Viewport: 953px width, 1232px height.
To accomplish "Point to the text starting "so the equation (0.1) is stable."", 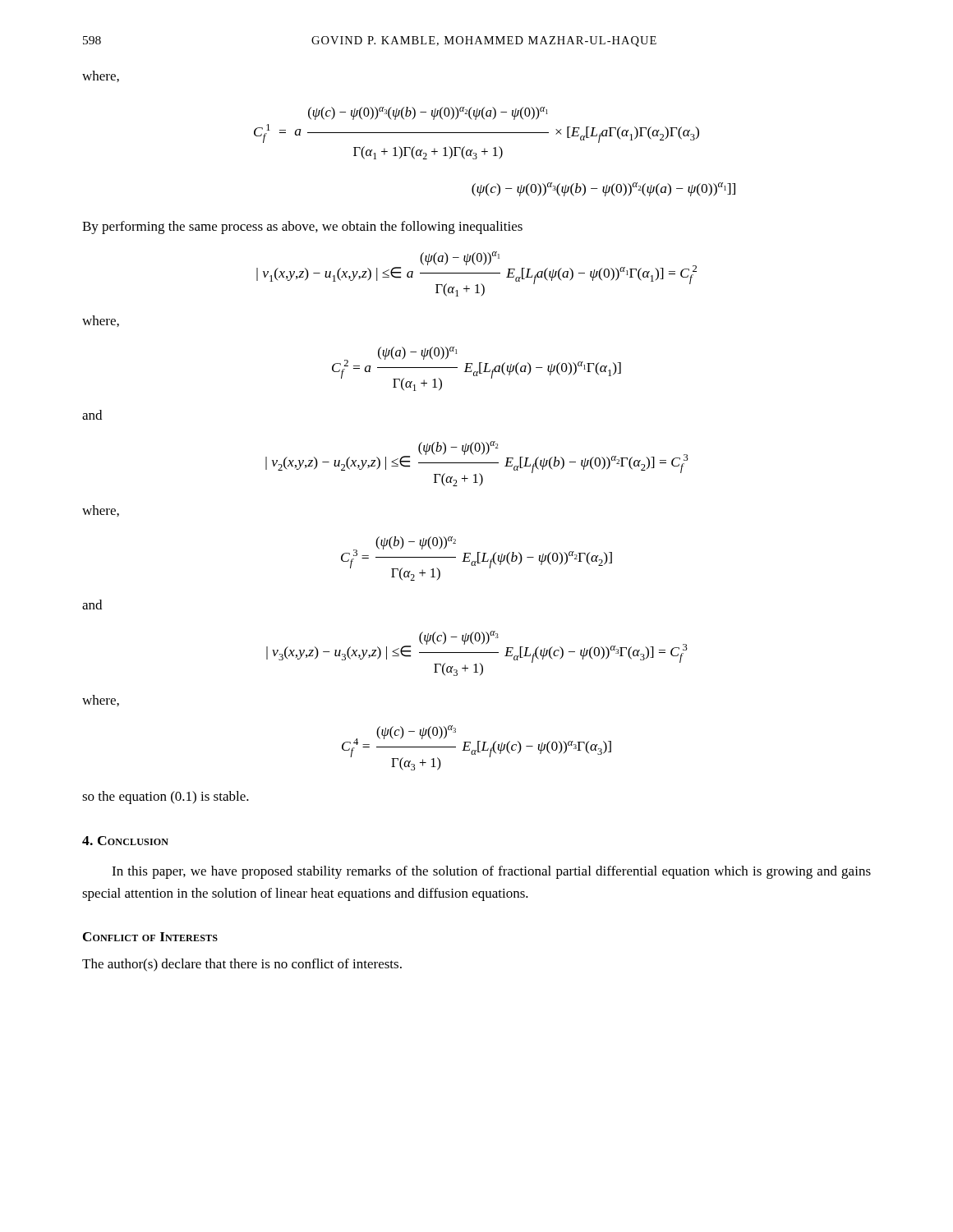I will click(166, 796).
